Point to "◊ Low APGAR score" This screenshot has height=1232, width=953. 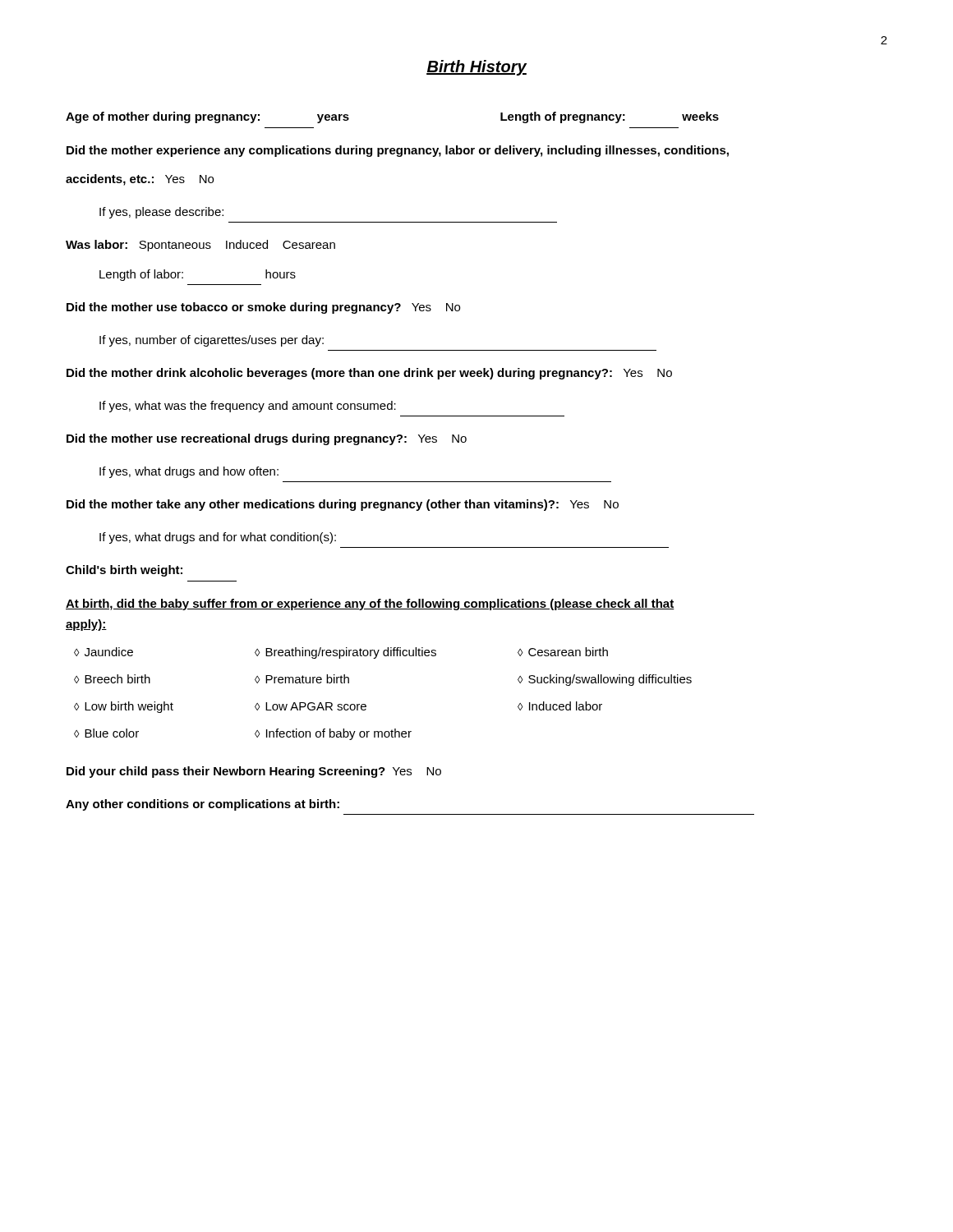[311, 707]
